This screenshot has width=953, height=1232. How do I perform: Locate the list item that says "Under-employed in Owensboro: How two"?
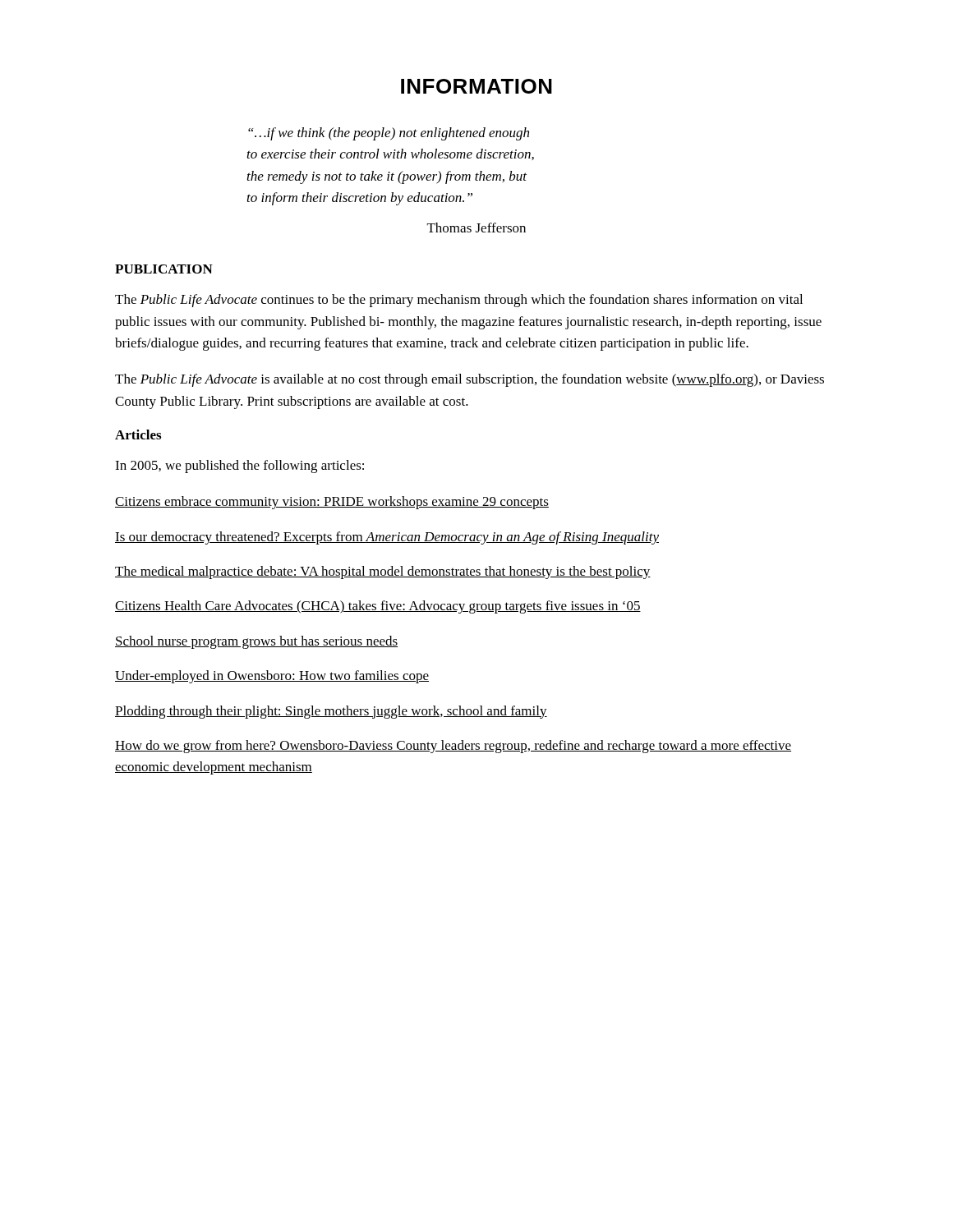click(x=272, y=676)
